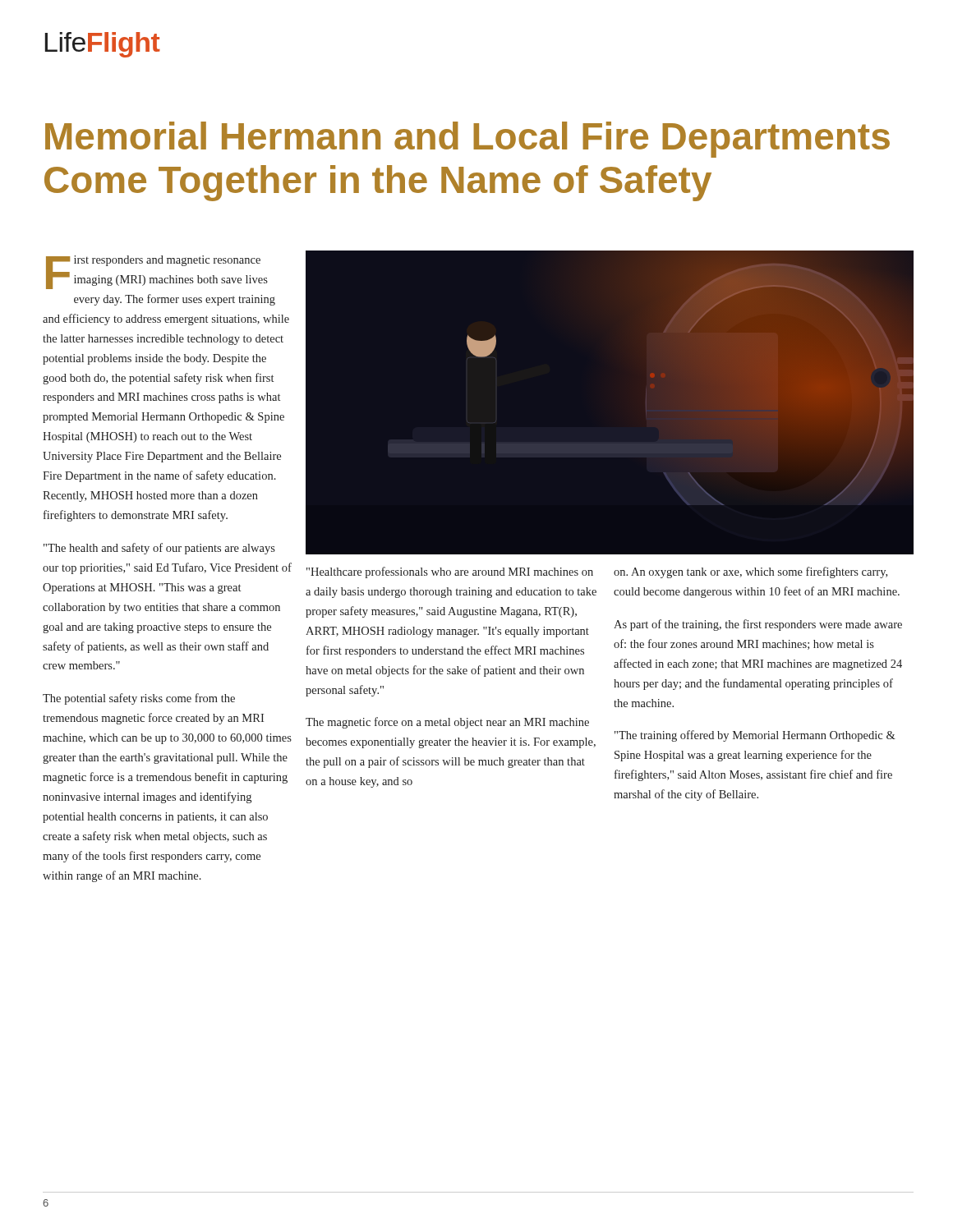Locate the text block with the text "The potential safety risks come from the"
The image size is (953, 1232).
[167, 787]
